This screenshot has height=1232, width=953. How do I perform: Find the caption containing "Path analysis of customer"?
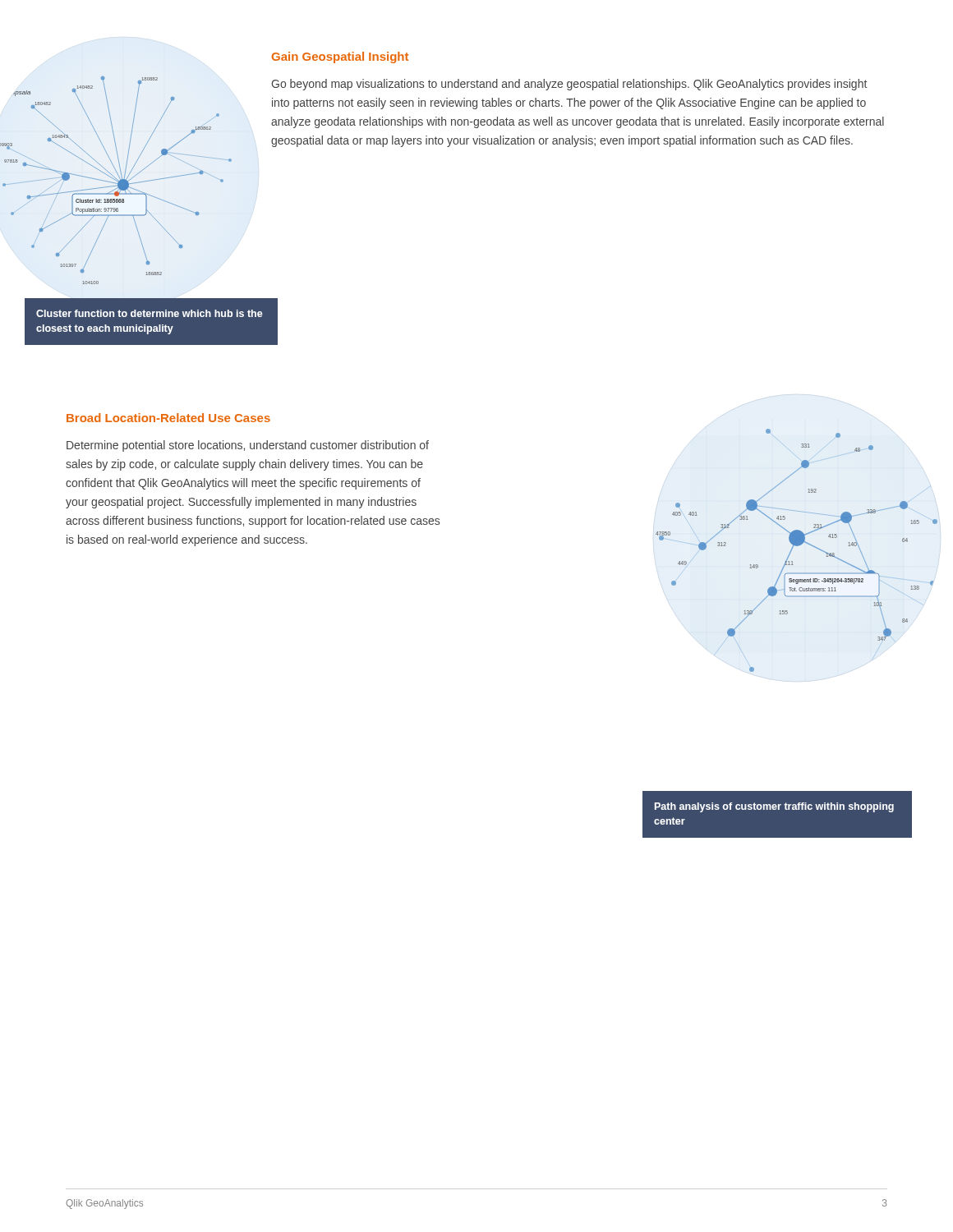click(774, 814)
